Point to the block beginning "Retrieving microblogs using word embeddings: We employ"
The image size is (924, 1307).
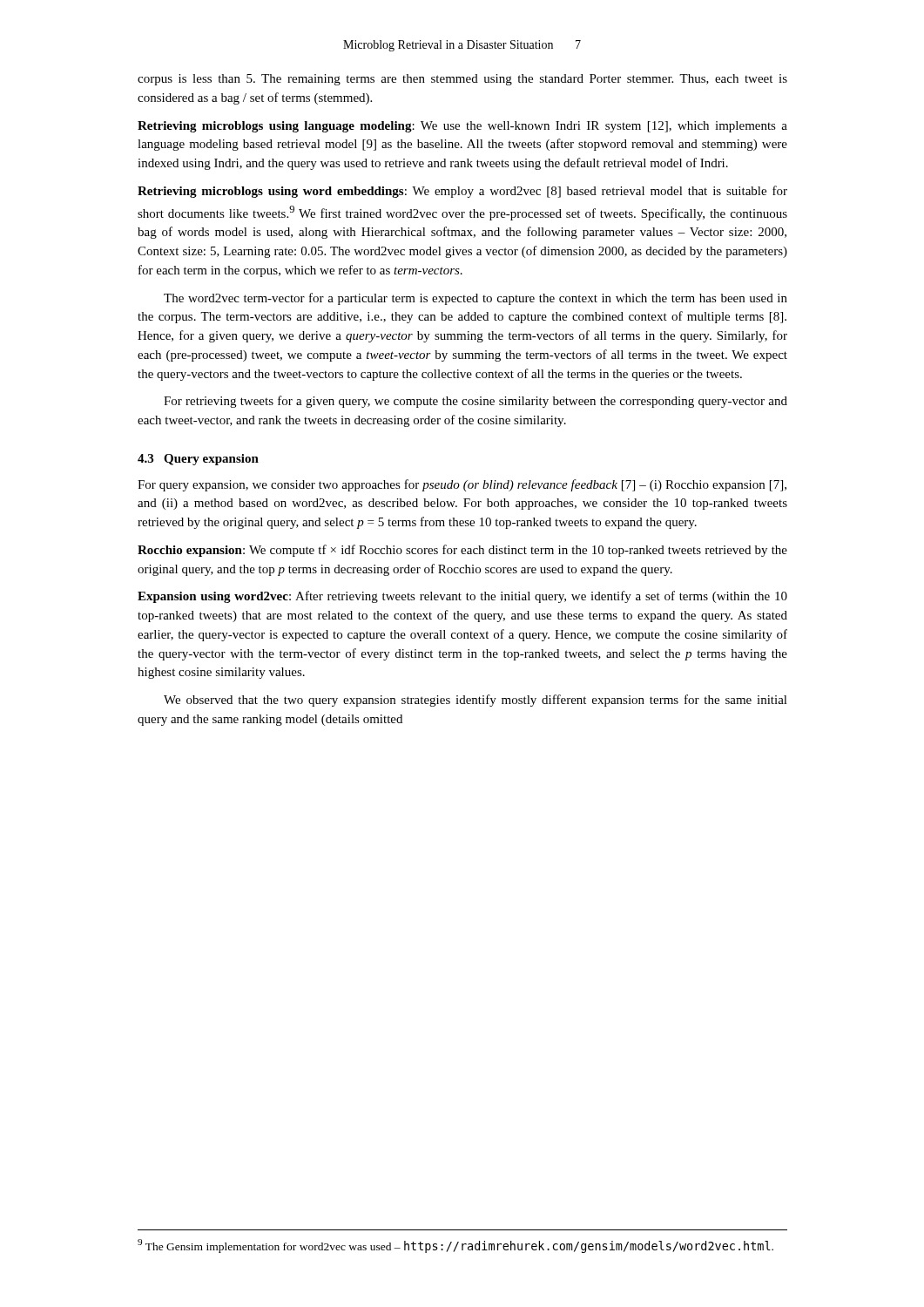point(462,231)
